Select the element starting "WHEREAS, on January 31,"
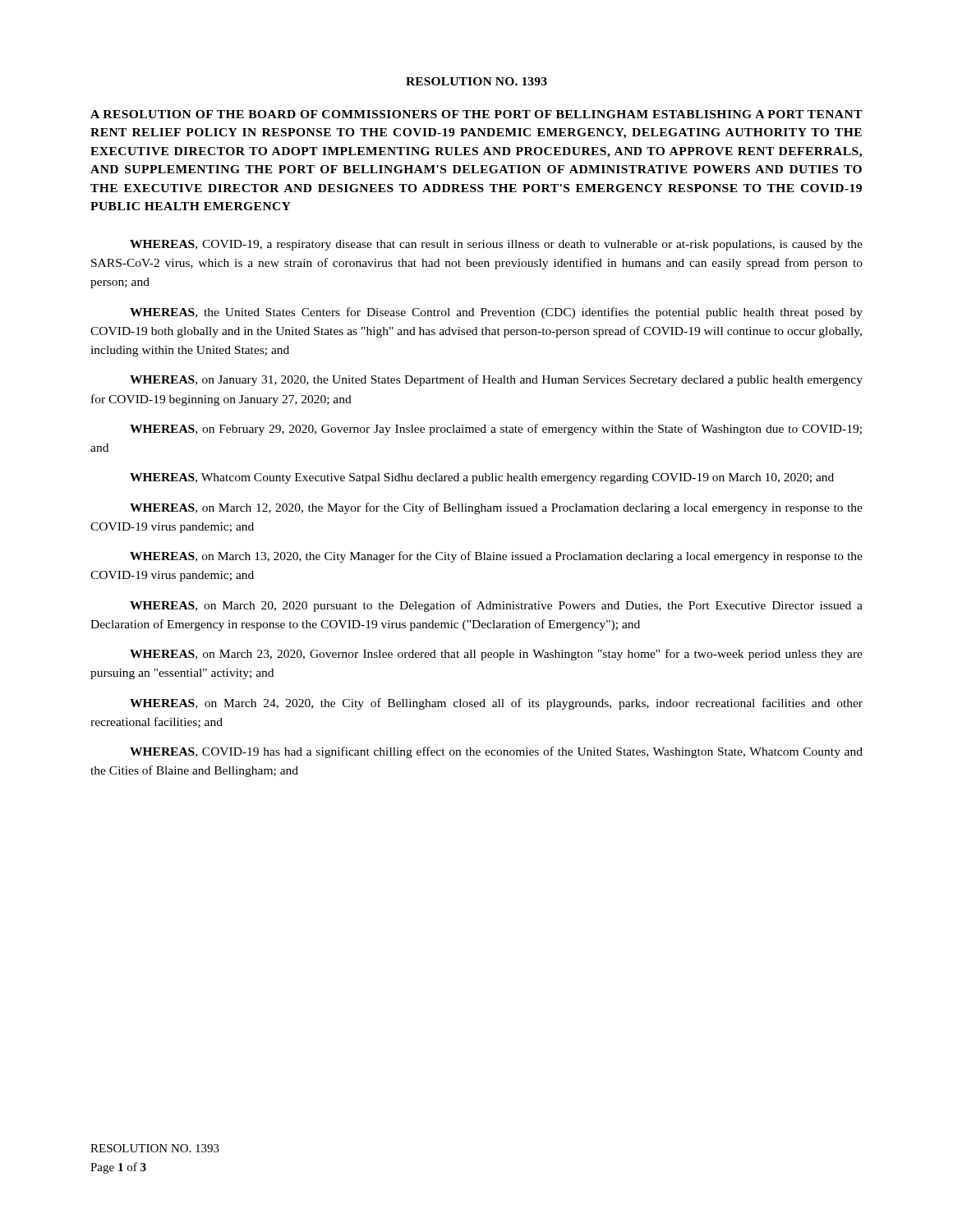 (x=476, y=389)
